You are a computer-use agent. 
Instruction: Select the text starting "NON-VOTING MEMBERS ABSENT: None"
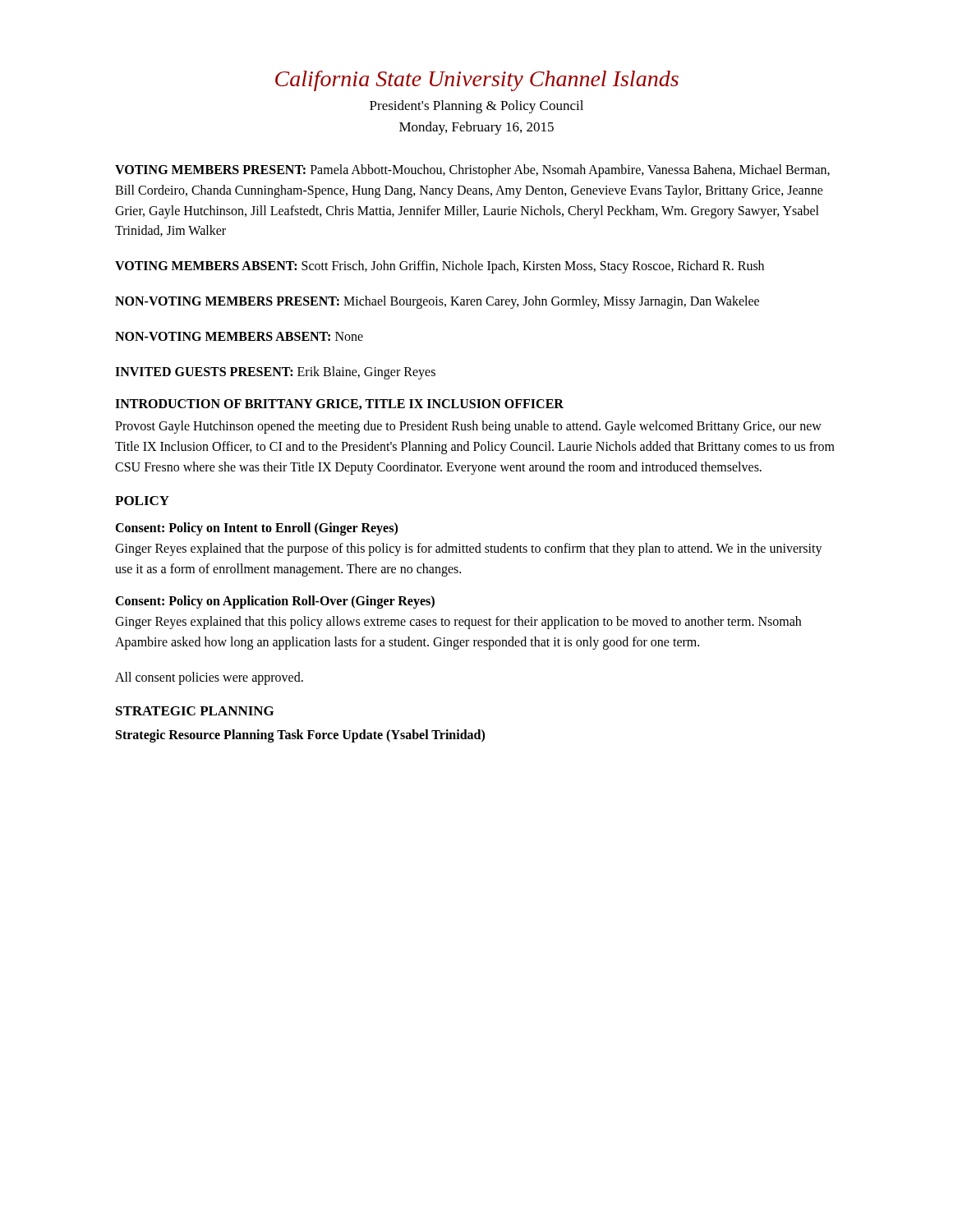click(239, 336)
